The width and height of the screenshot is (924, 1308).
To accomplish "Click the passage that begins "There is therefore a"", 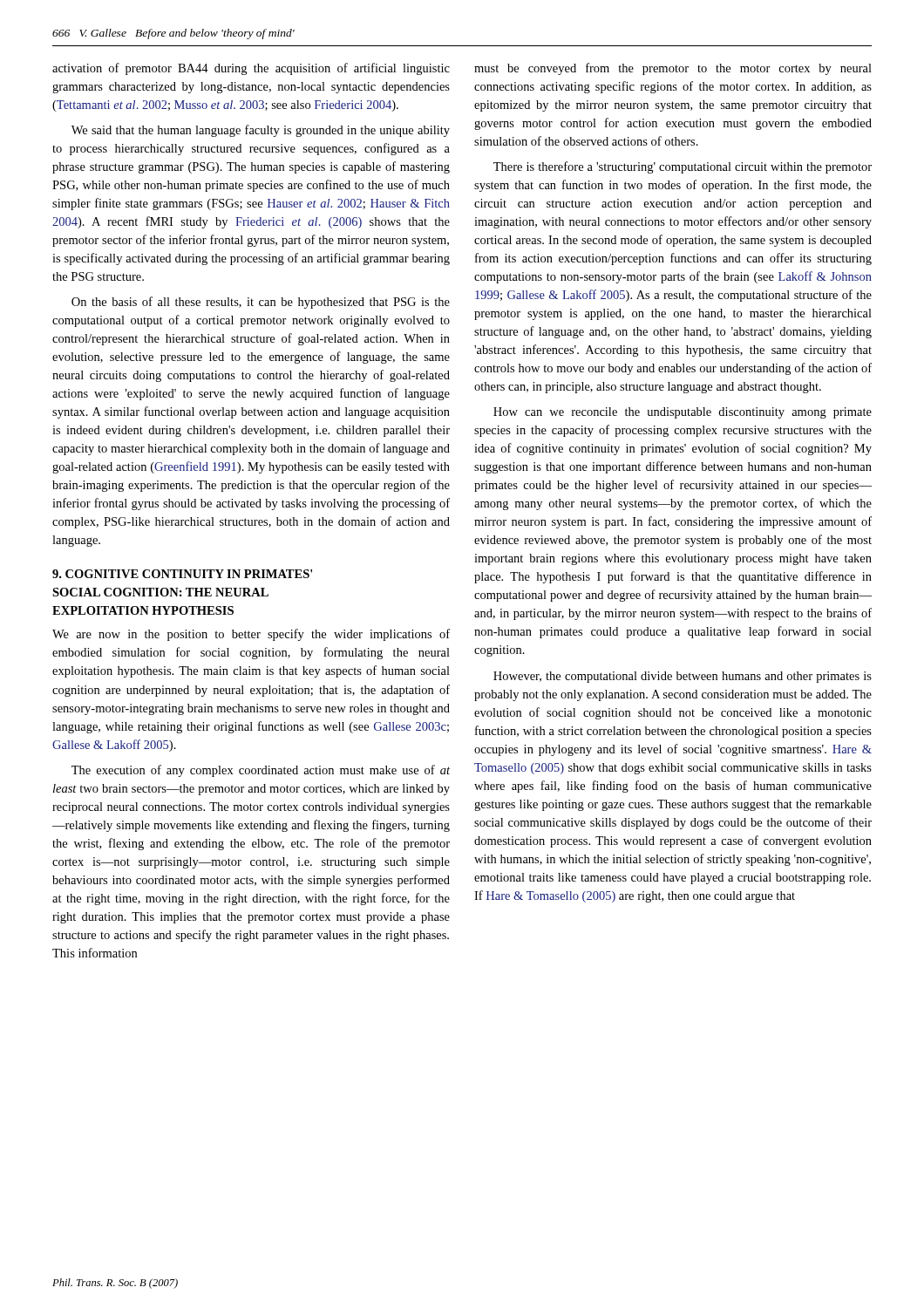I will [673, 277].
